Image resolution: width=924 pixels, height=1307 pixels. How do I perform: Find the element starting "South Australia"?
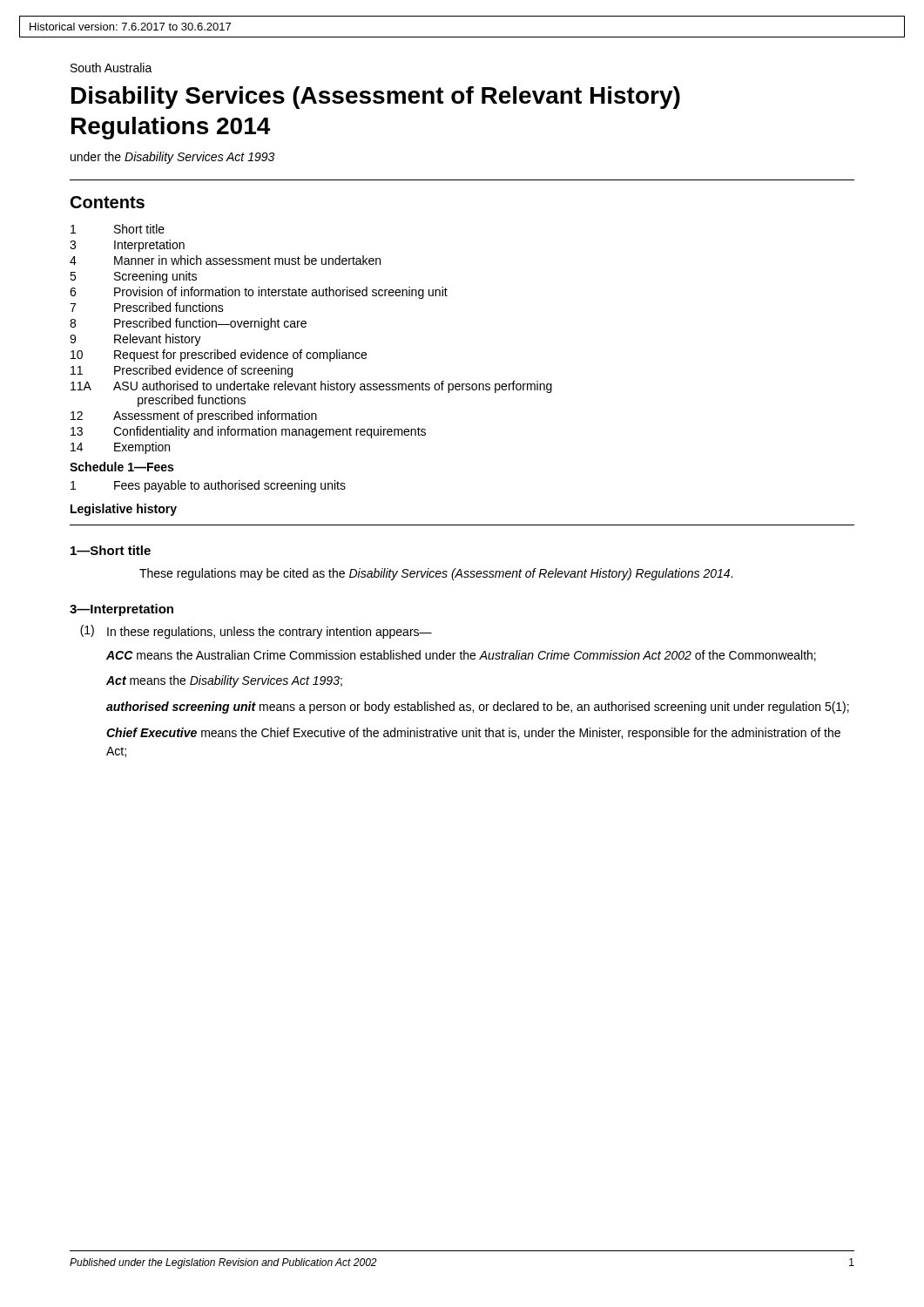pos(111,68)
